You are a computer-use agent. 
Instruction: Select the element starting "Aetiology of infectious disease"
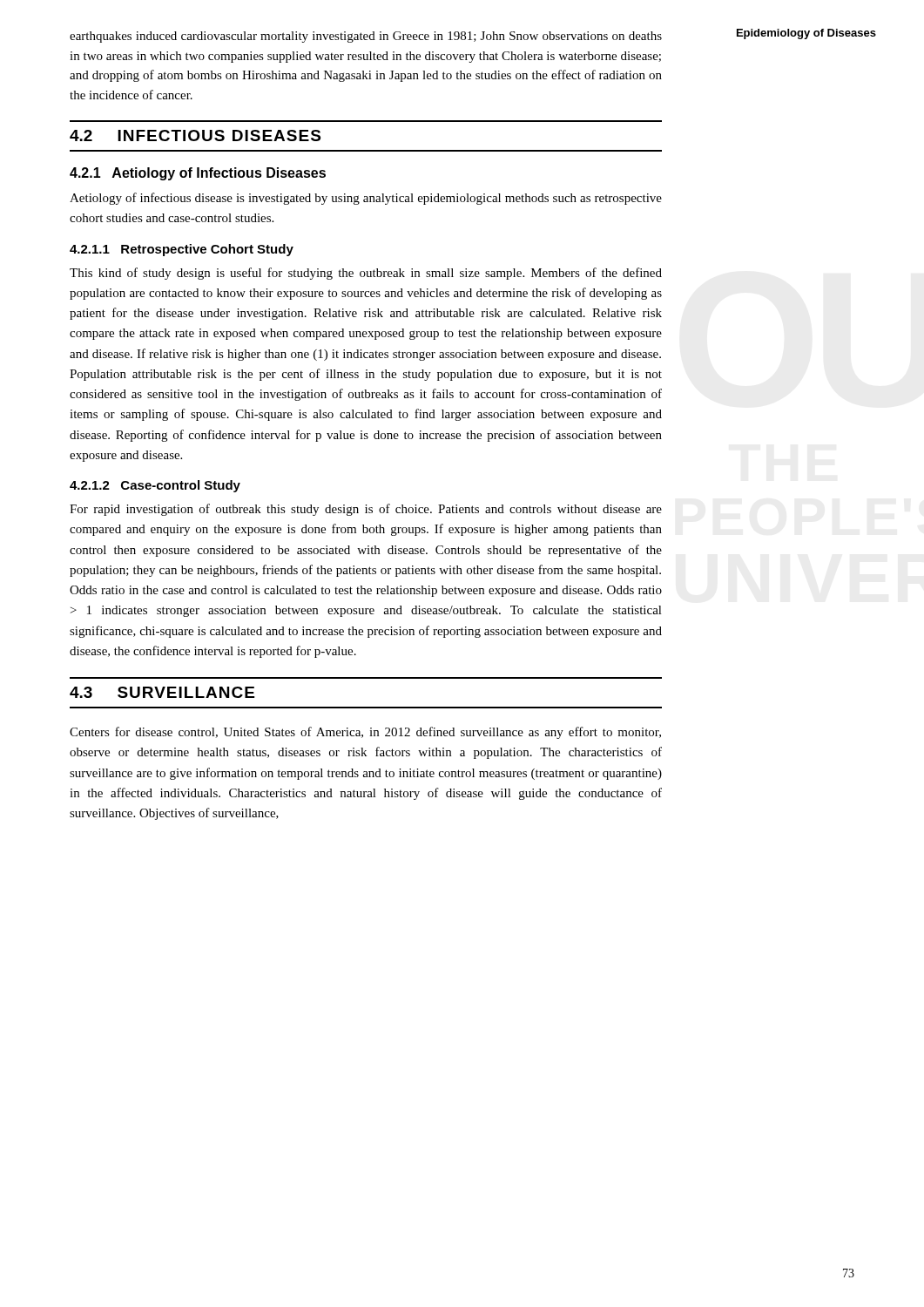pyautogui.click(x=366, y=208)
